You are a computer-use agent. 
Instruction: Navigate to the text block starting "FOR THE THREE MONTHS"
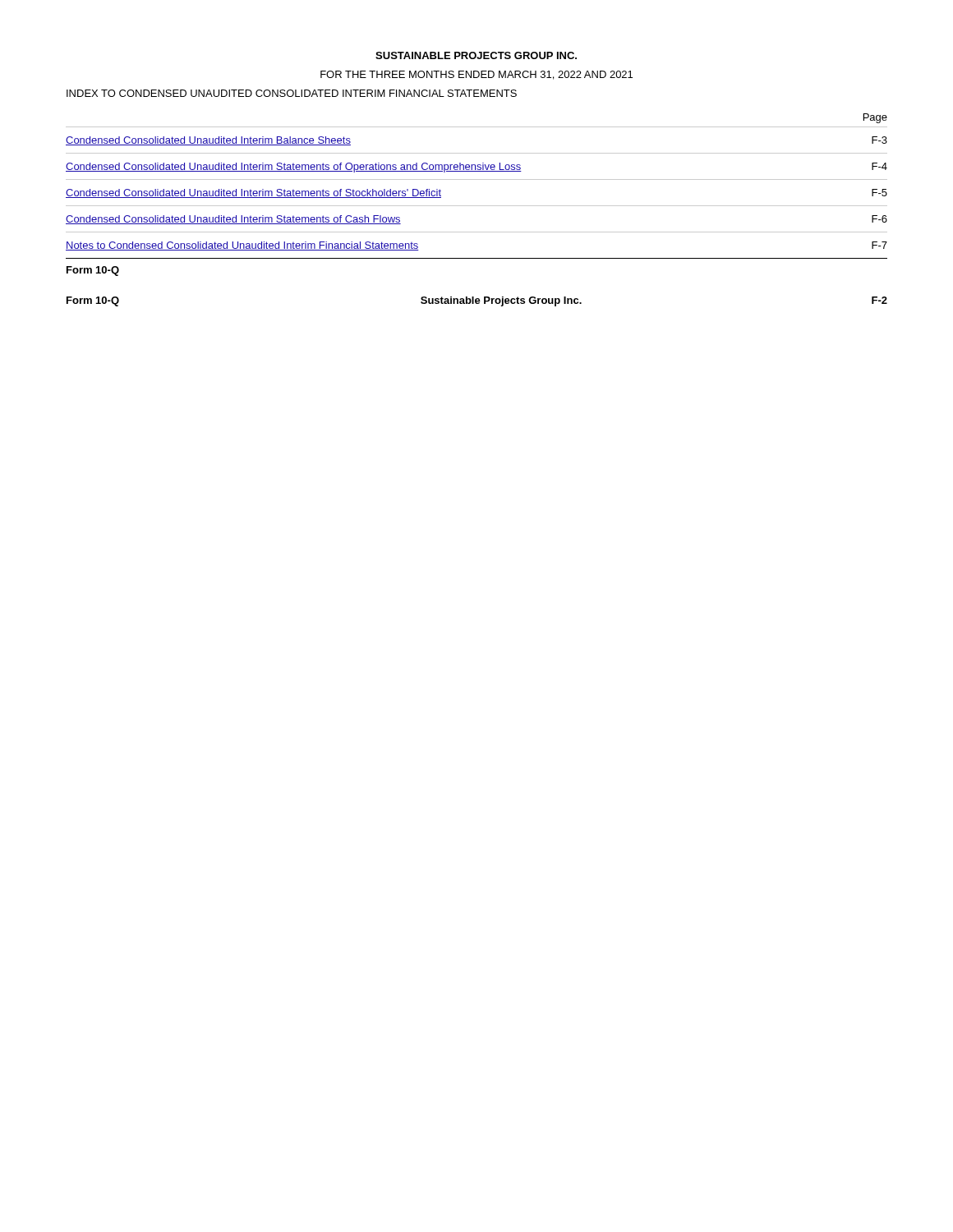[476, 74]
